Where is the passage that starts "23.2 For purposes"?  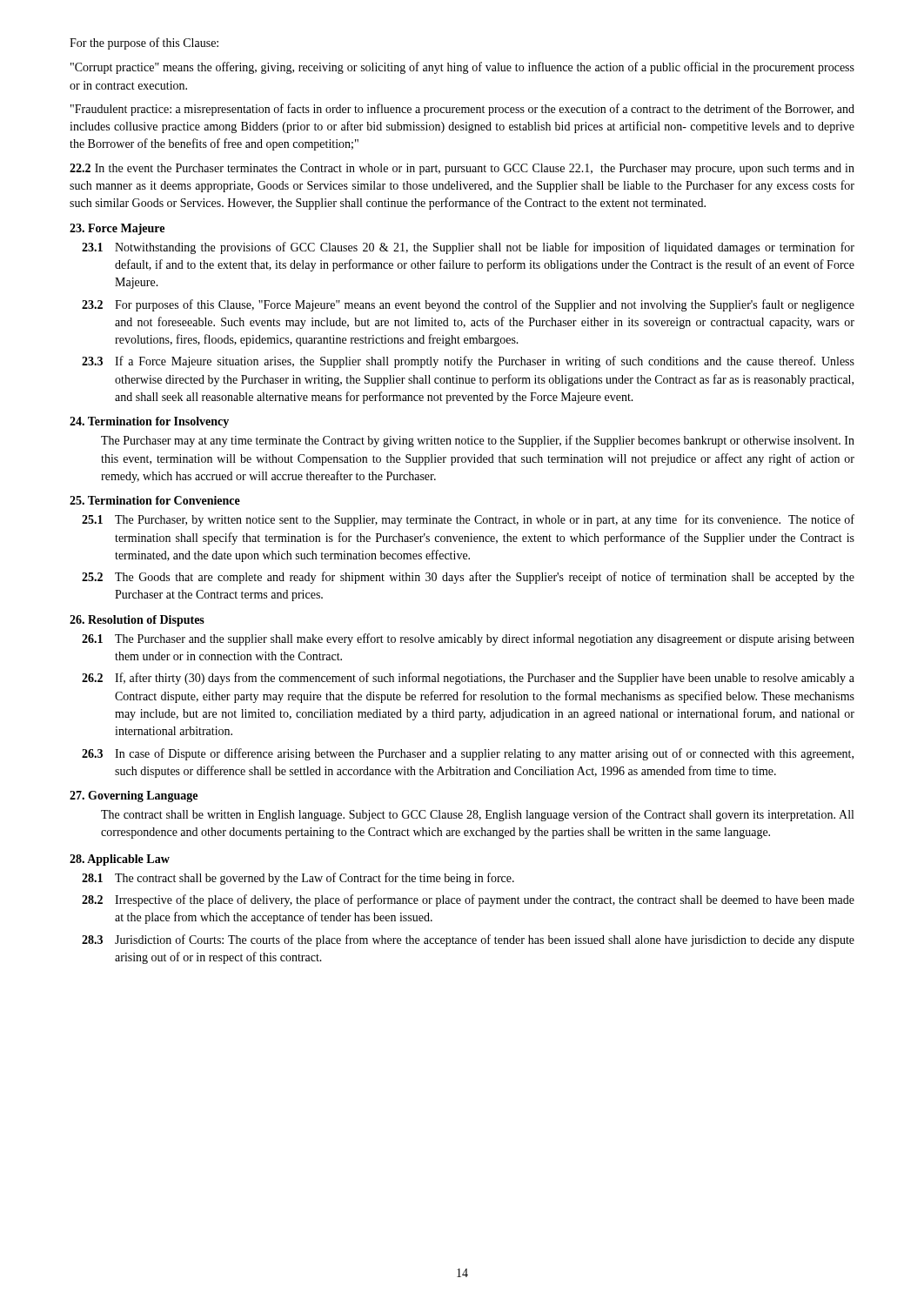[x=462, y=323]
